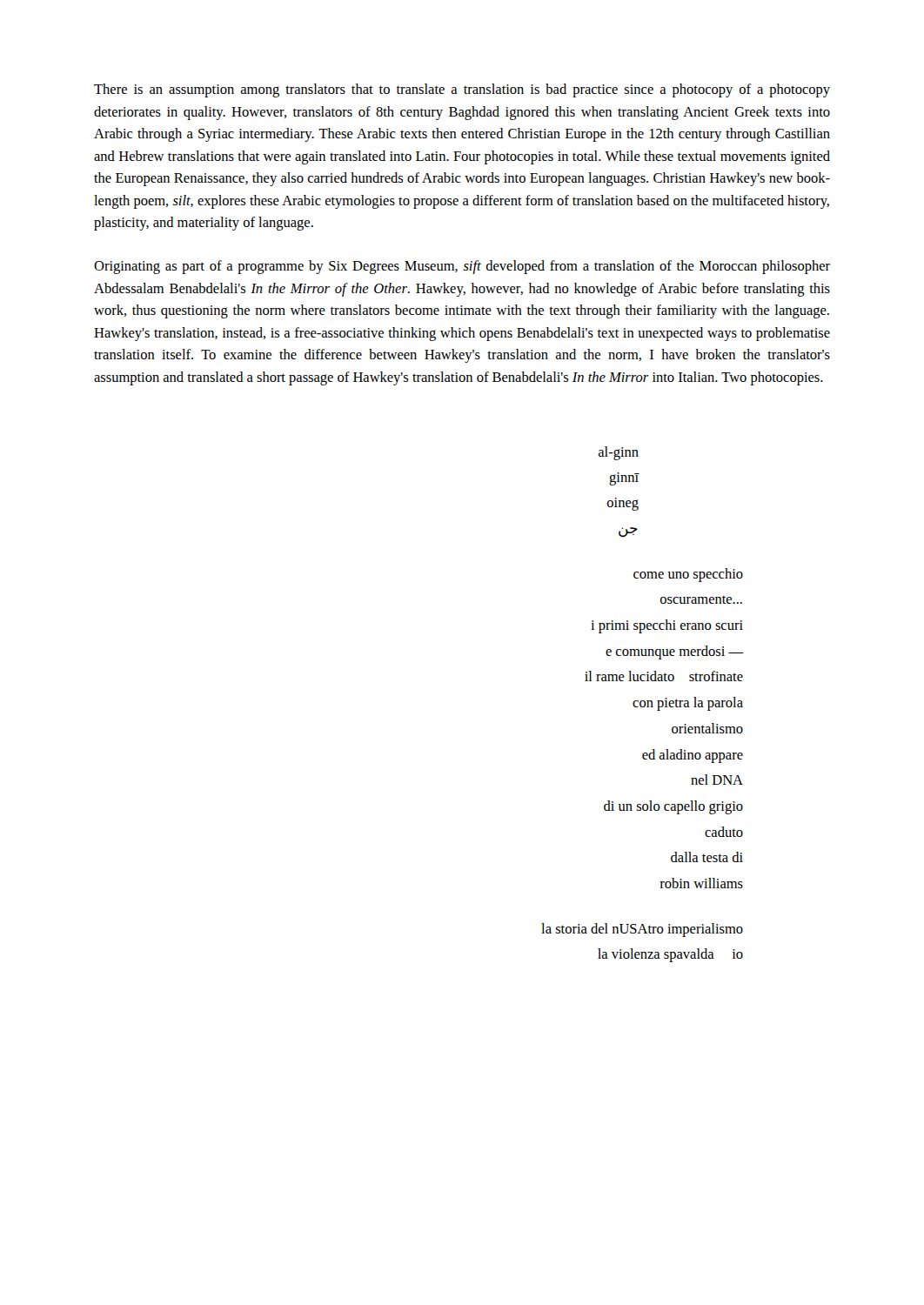Navigate to the block starting "al-ginn ginnī oineg"

click(x=618, y=453)
